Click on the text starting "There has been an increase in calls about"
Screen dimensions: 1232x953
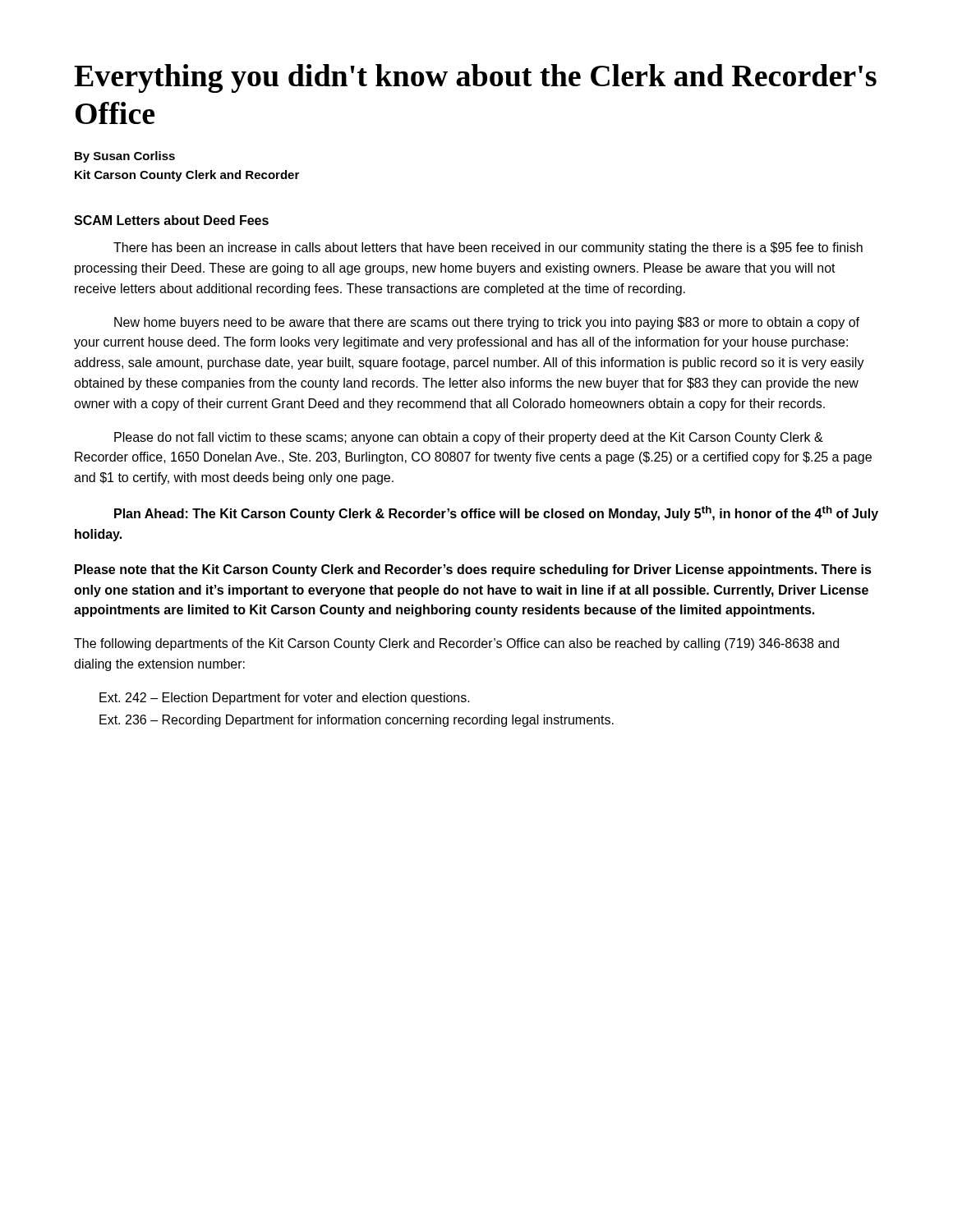pos(476,269)
